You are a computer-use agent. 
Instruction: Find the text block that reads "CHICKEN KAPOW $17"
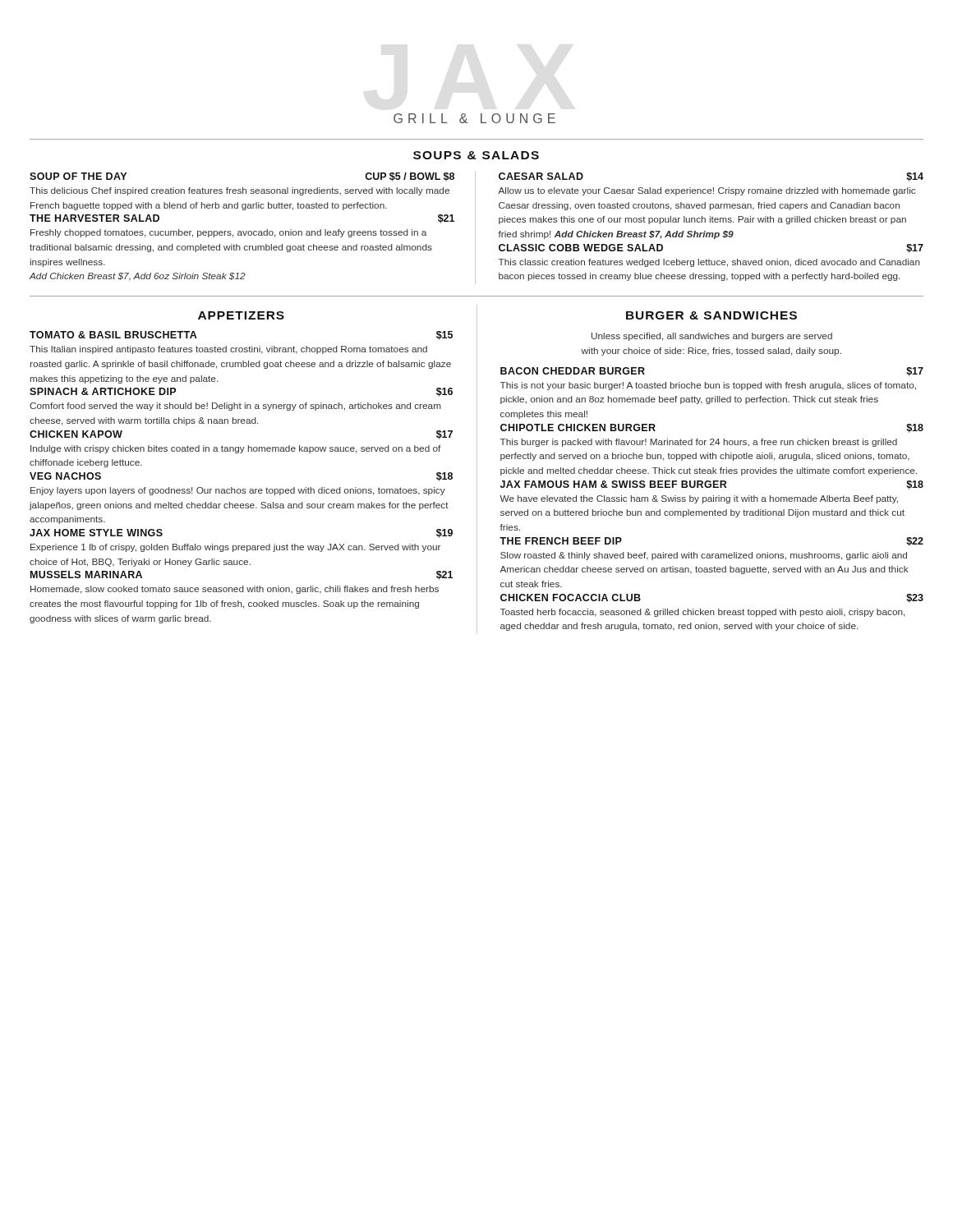(x=241, y=449)
